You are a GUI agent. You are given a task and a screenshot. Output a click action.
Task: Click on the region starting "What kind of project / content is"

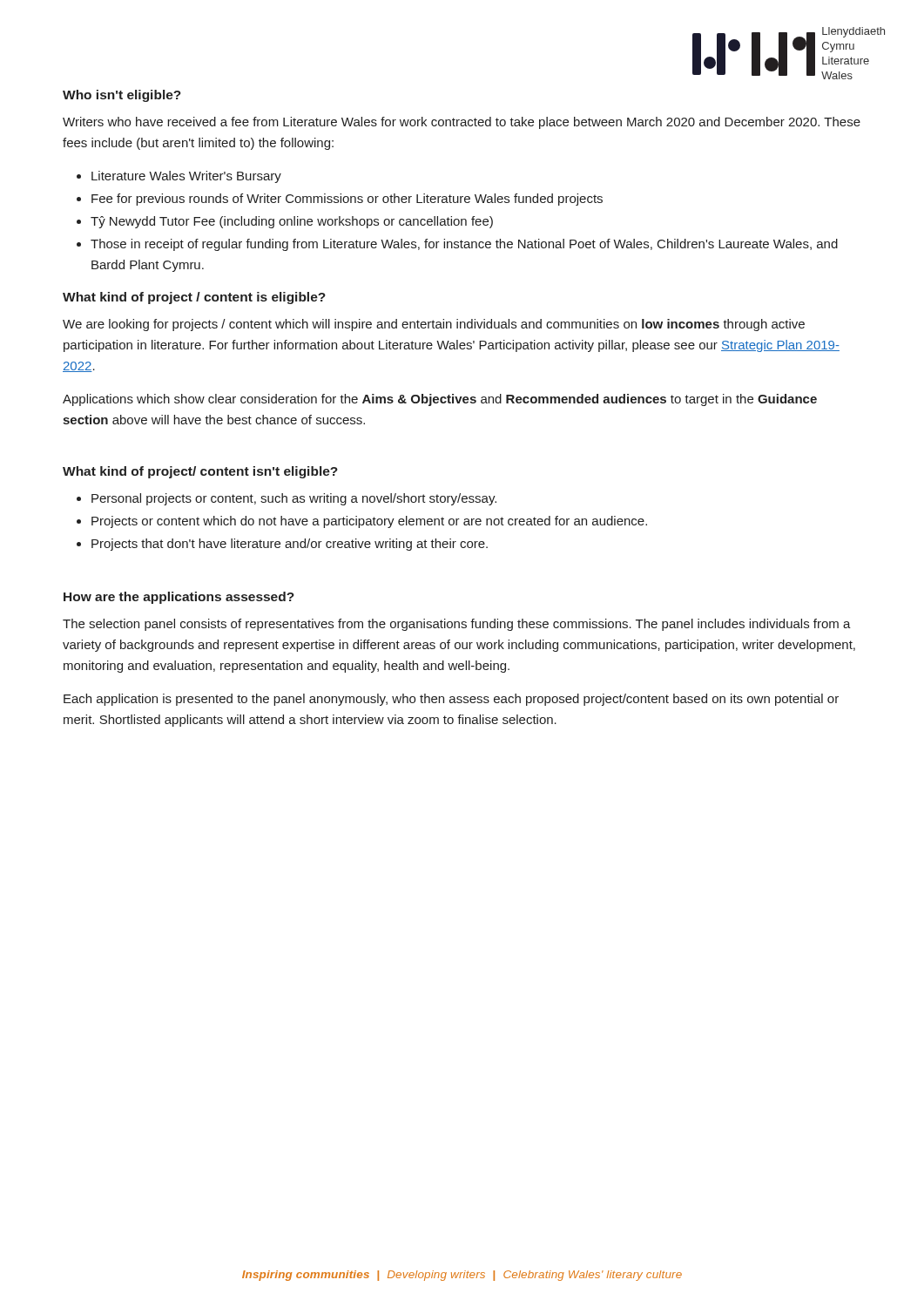(x=194, y=297)
